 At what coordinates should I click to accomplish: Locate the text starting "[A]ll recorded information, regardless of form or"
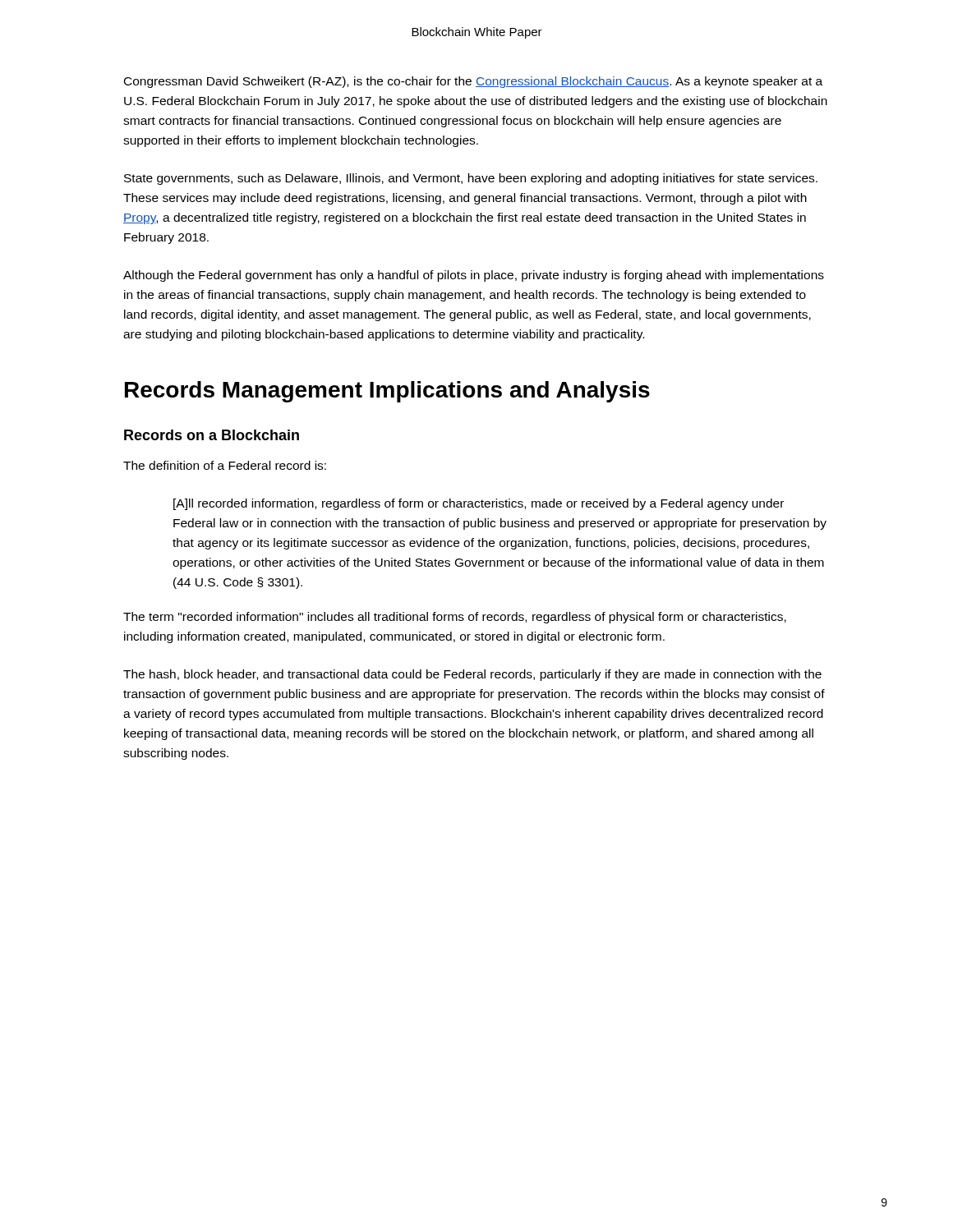500,543
